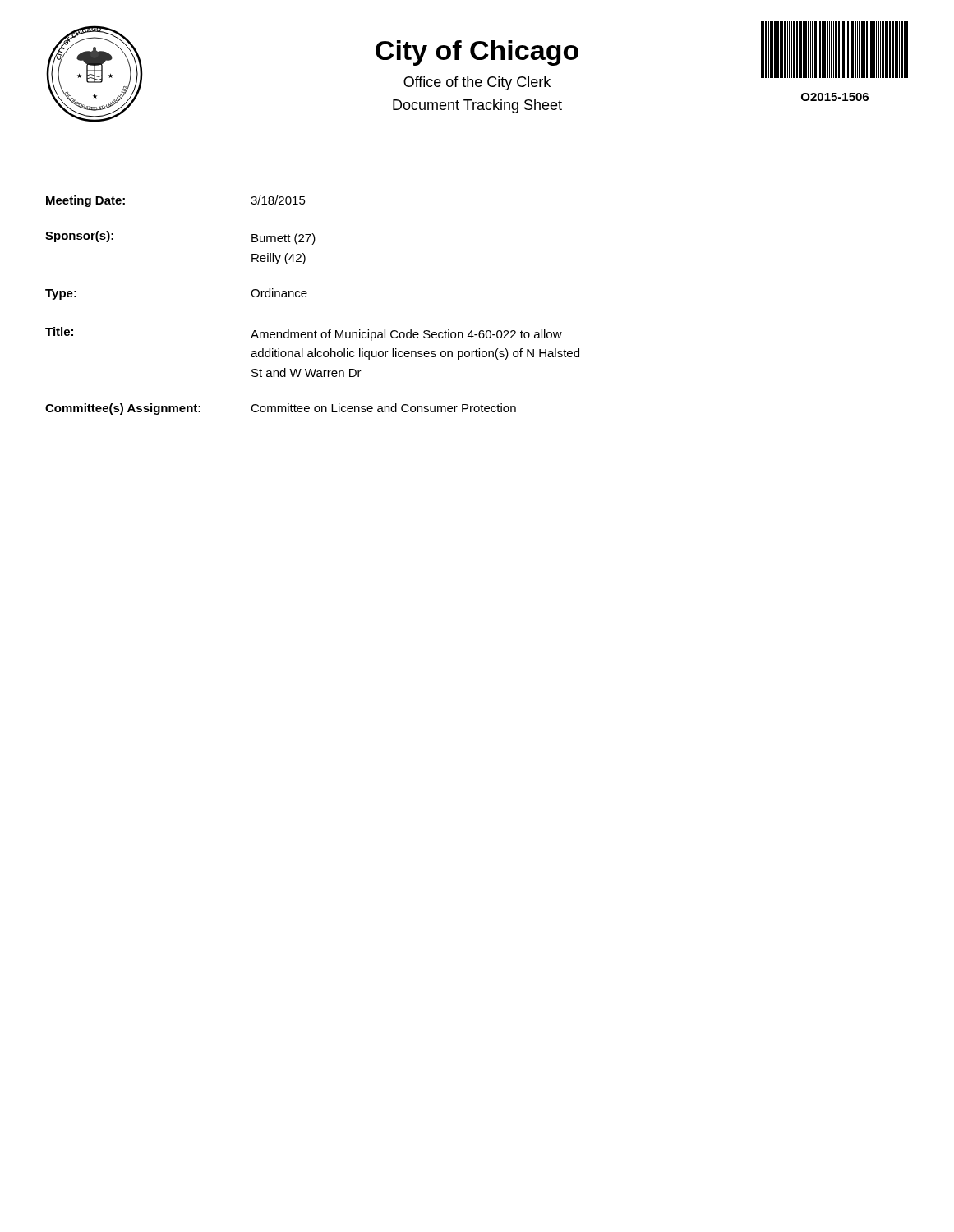Click on the text starting "Title: Amendment of Municipal Code Section"
Viewport: 954px width, 1232px height.
313,353
